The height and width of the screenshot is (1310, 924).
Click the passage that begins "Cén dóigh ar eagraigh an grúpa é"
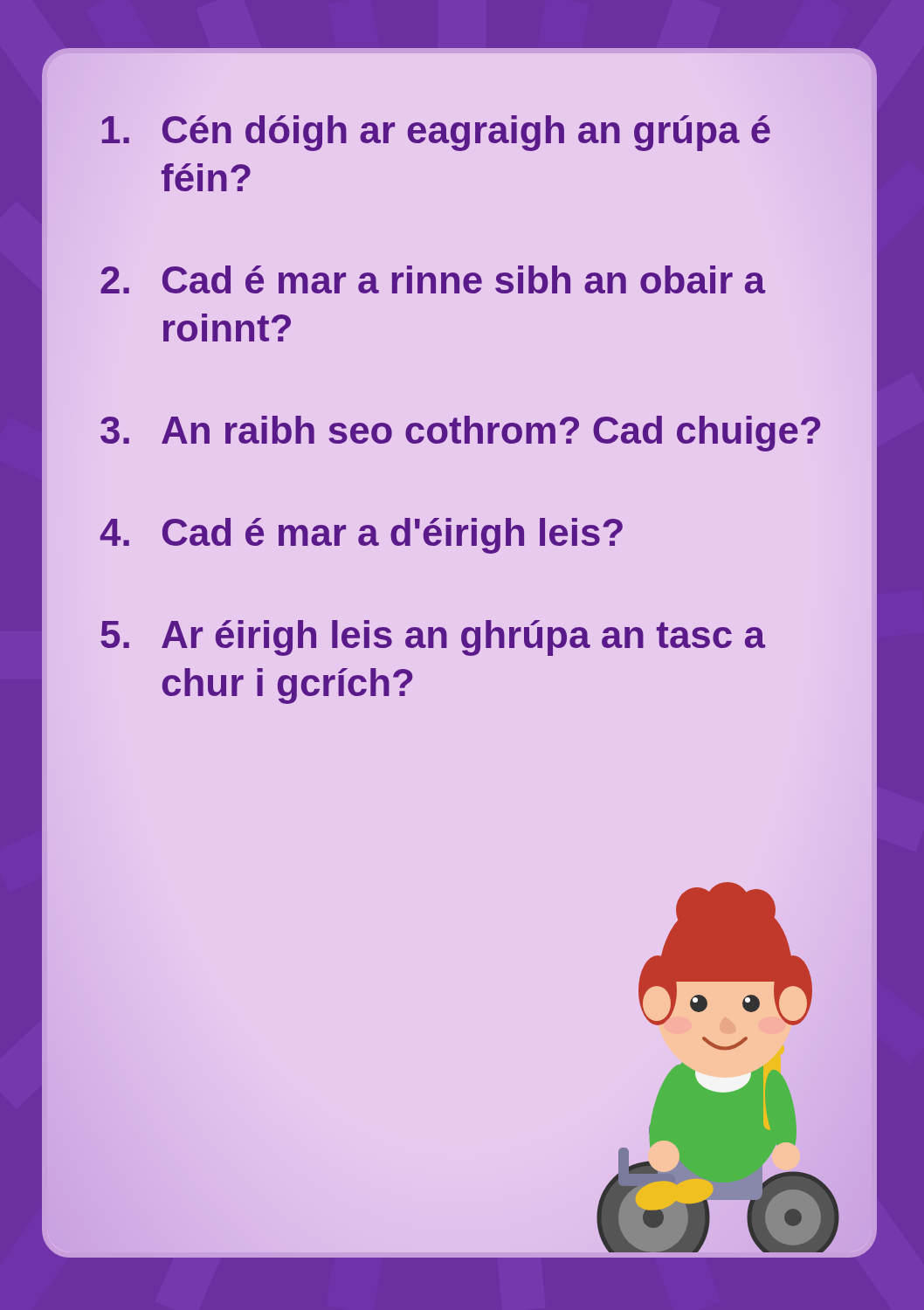coord(475,154)
